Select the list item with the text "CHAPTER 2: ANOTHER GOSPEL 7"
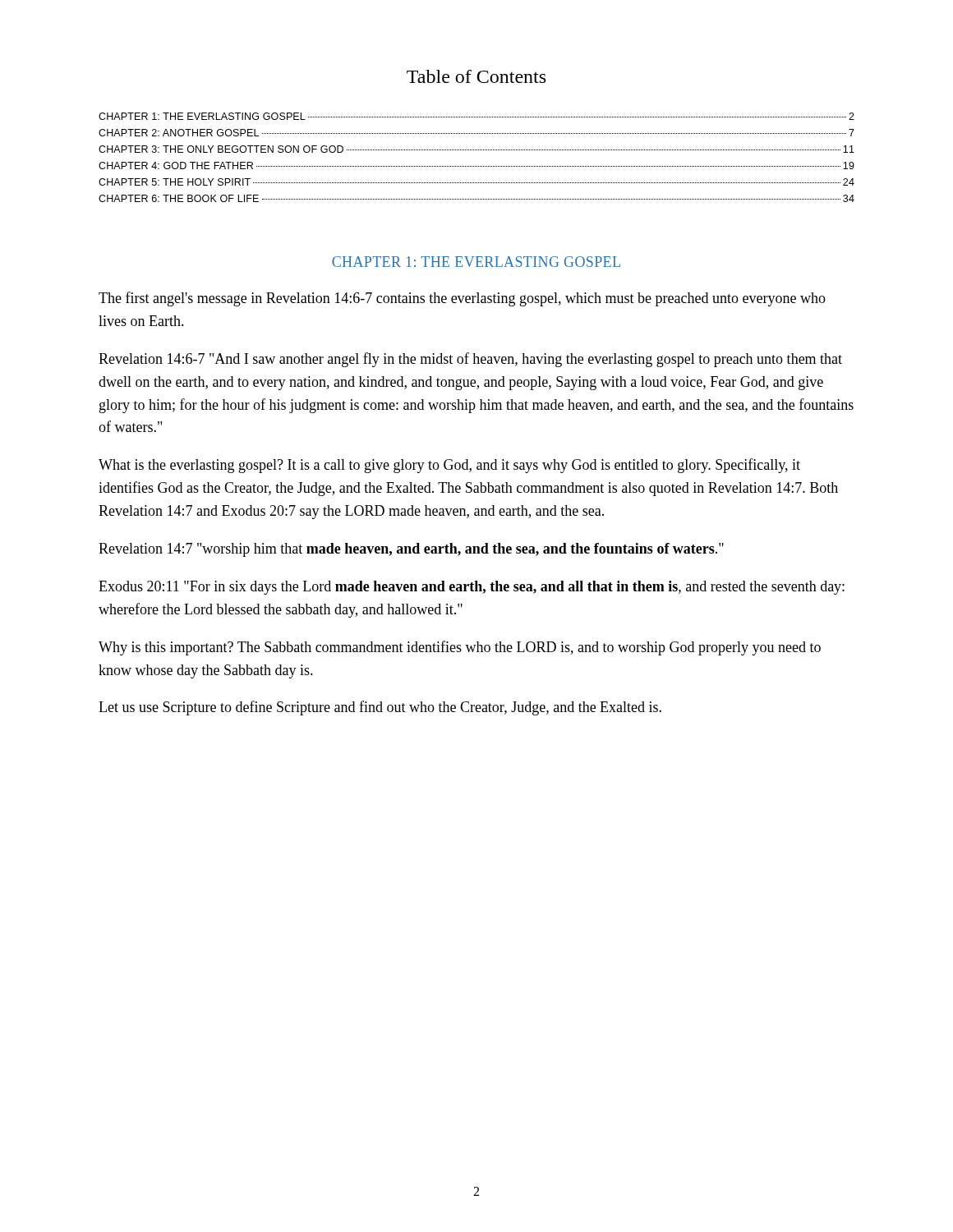The width and height of the screenshot is (953, 1232). pos(476,133)
